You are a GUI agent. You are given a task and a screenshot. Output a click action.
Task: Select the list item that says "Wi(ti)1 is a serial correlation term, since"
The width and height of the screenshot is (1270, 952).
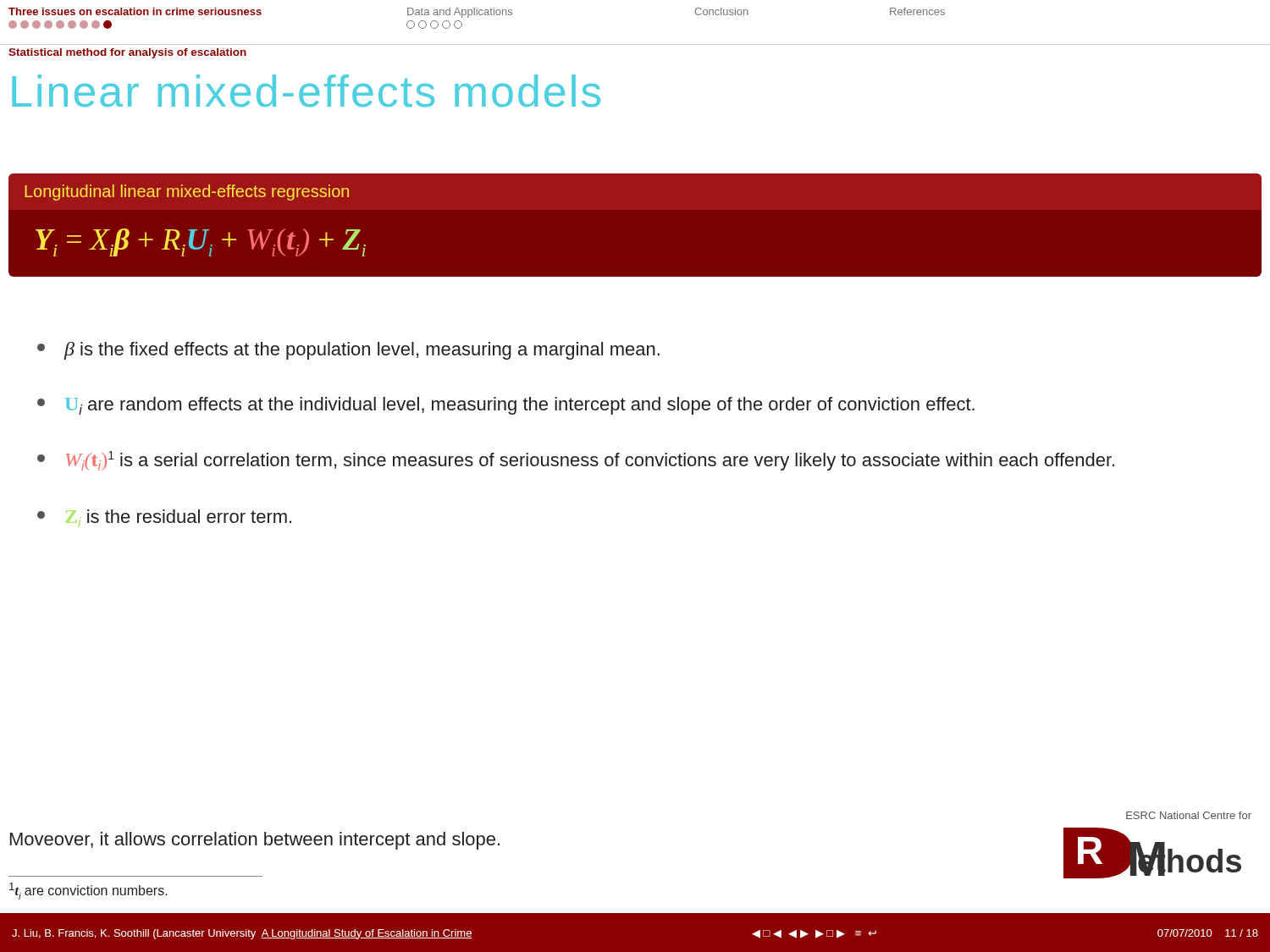click(x=577, y=461)
